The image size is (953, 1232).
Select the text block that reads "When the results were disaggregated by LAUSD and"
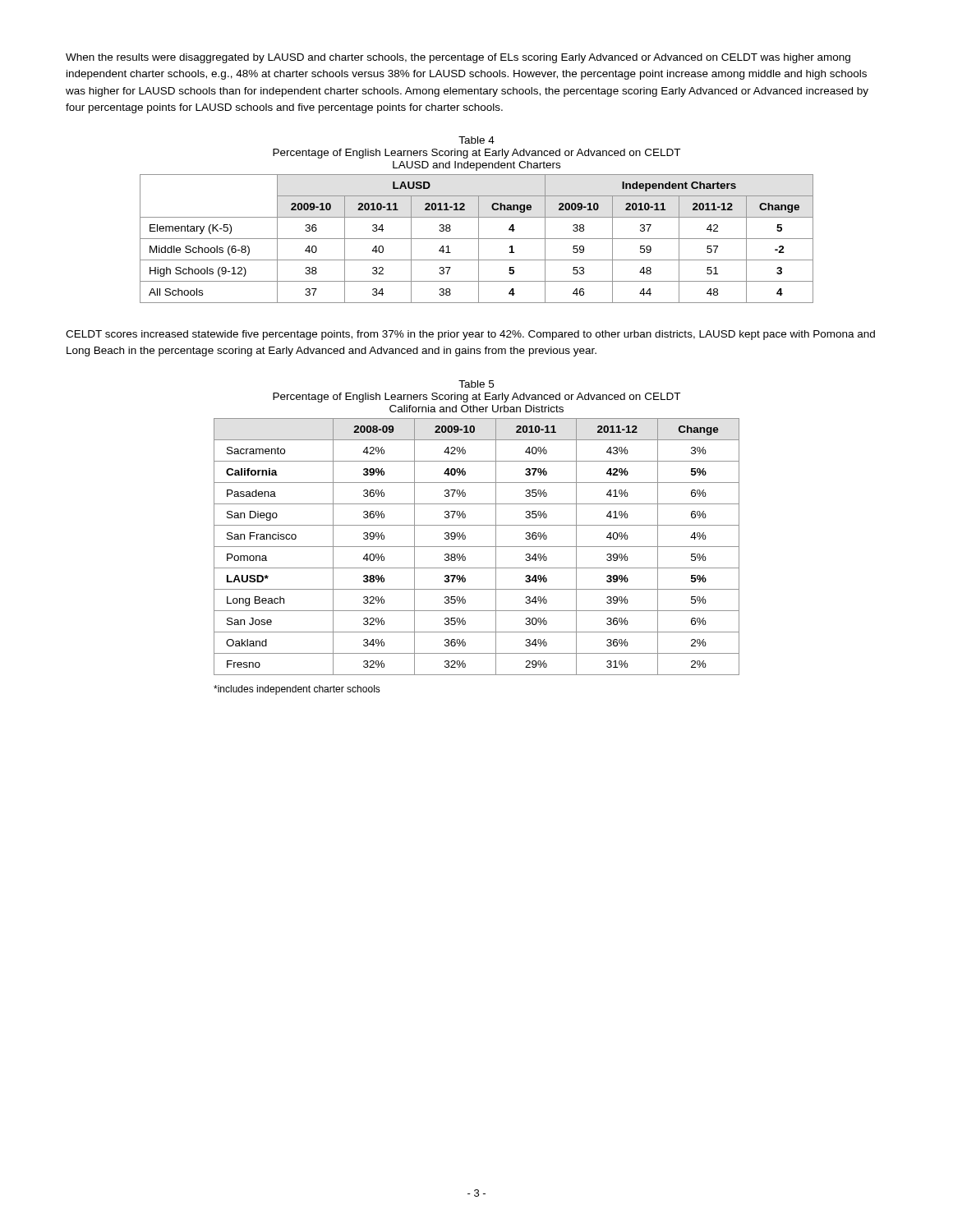tap(467, 82)
